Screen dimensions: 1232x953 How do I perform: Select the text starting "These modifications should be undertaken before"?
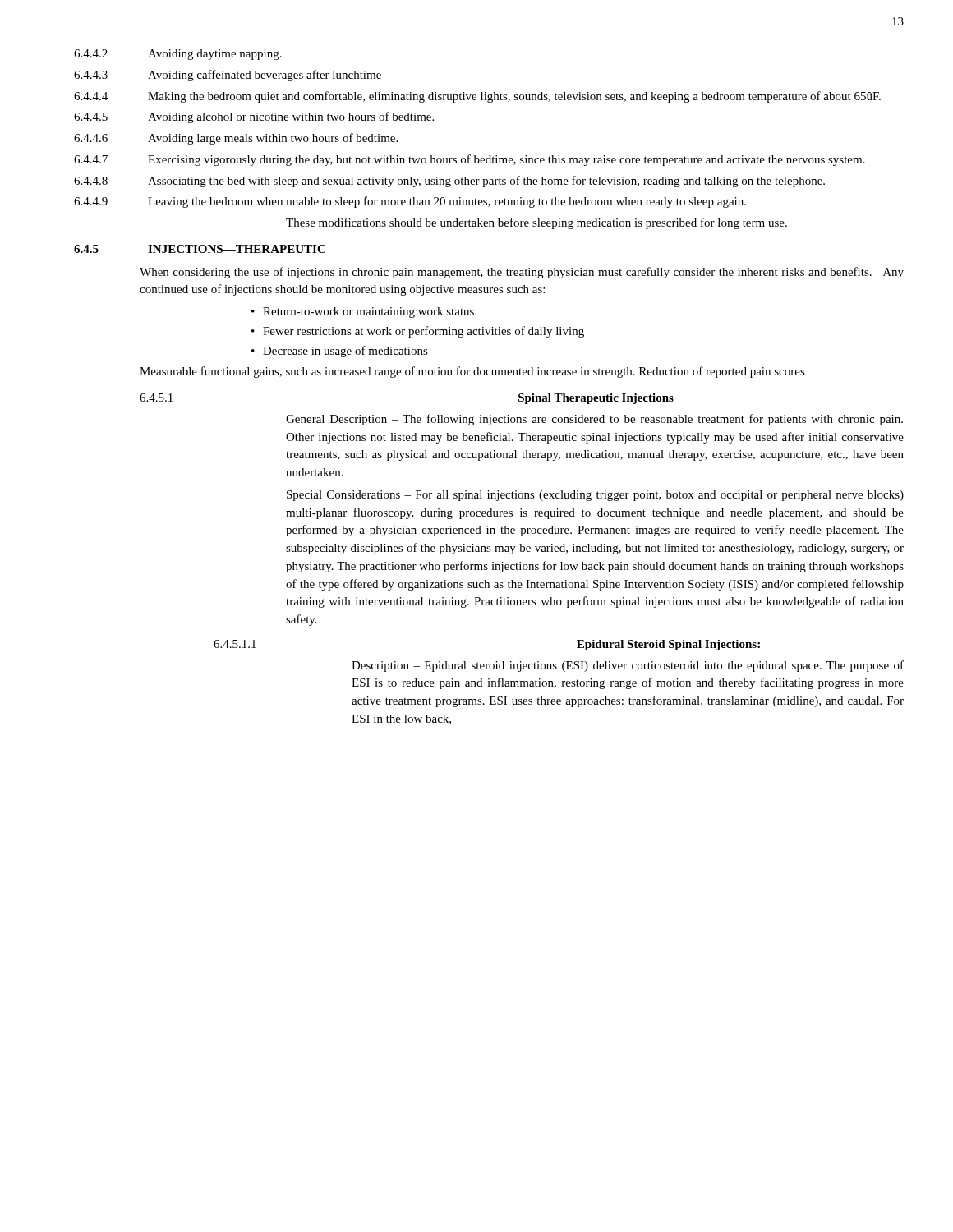[537, 223]
